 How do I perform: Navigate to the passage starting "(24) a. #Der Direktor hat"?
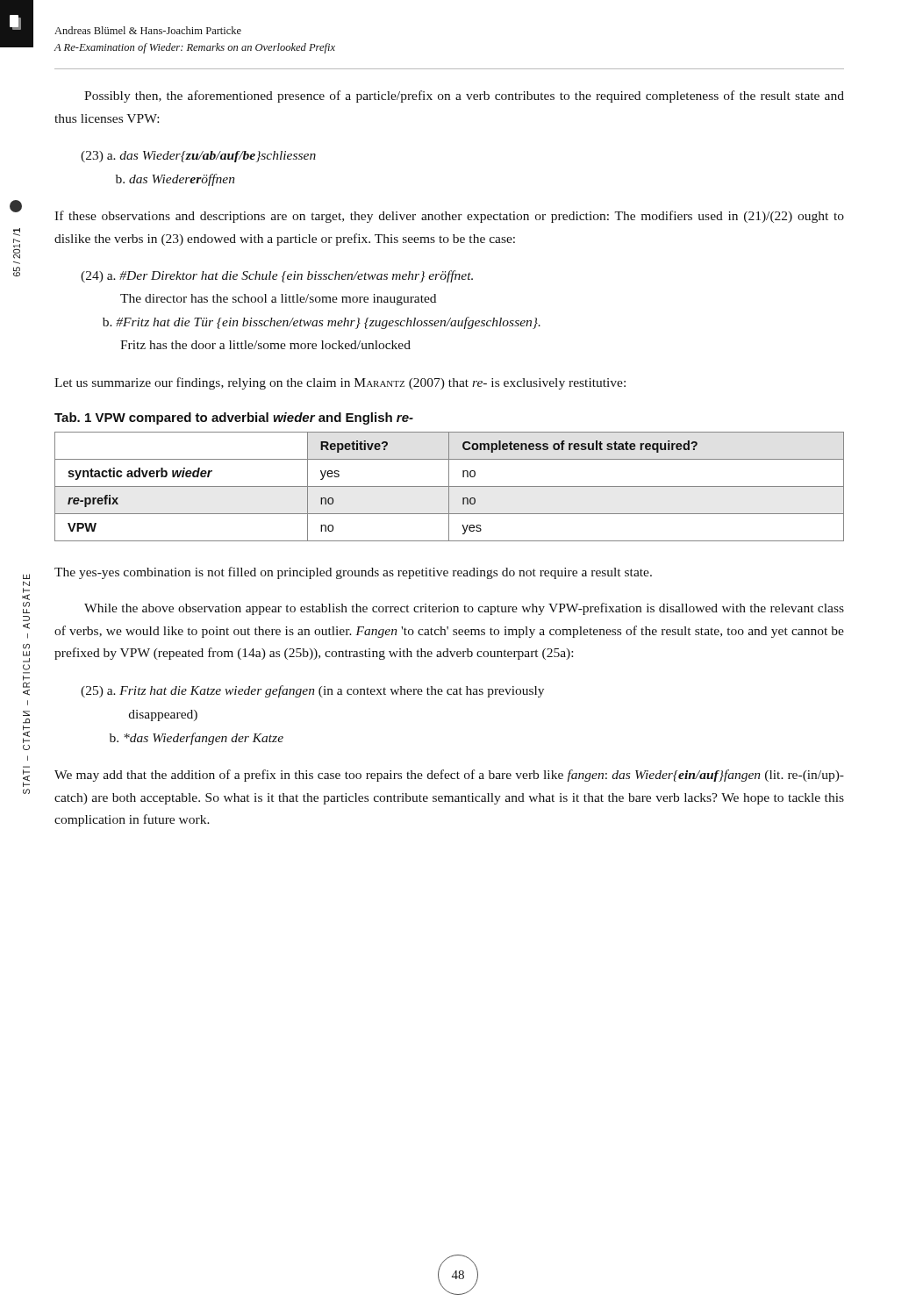coord(462,310)
